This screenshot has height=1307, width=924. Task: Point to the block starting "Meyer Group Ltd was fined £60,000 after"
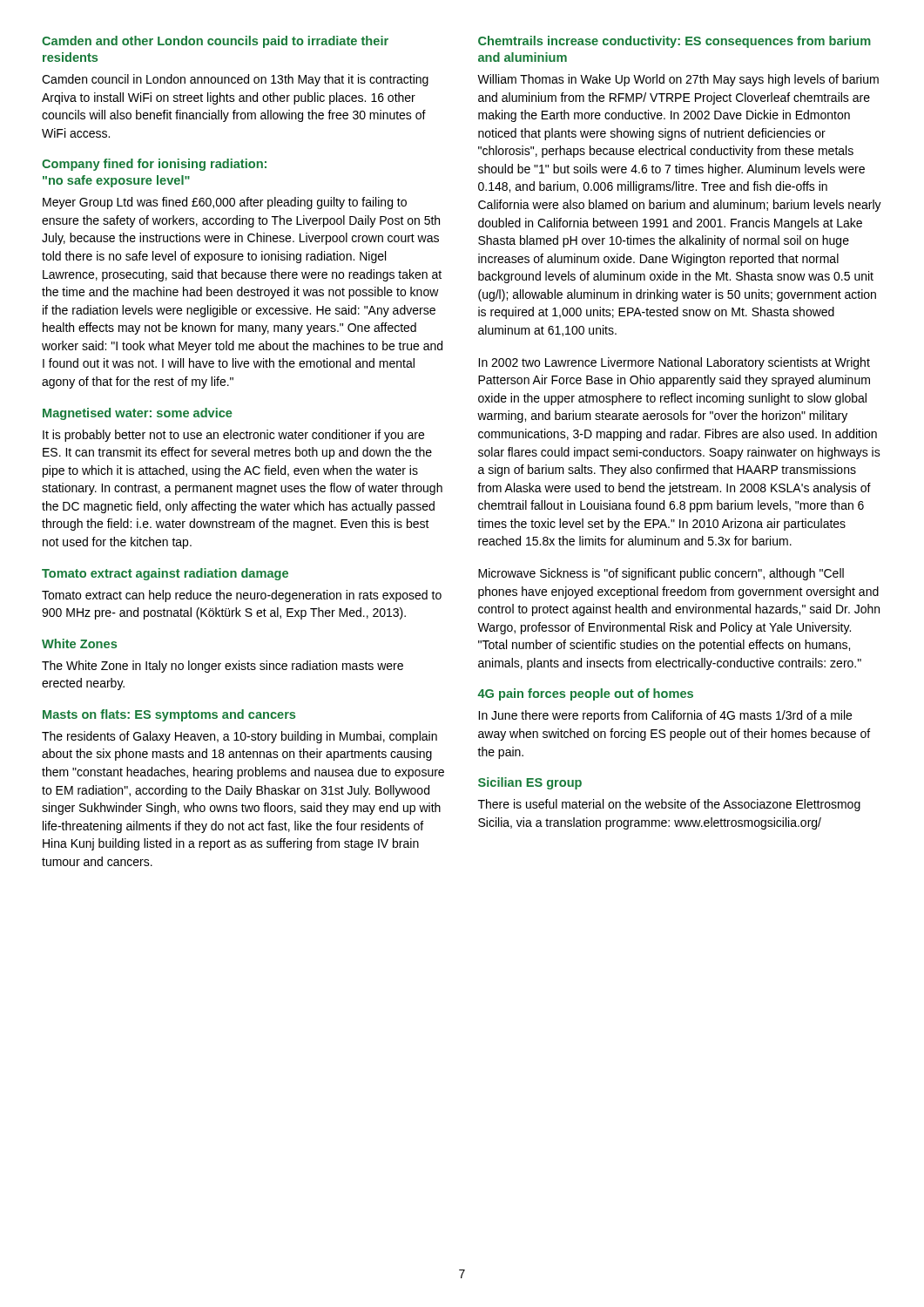point(243,292)
